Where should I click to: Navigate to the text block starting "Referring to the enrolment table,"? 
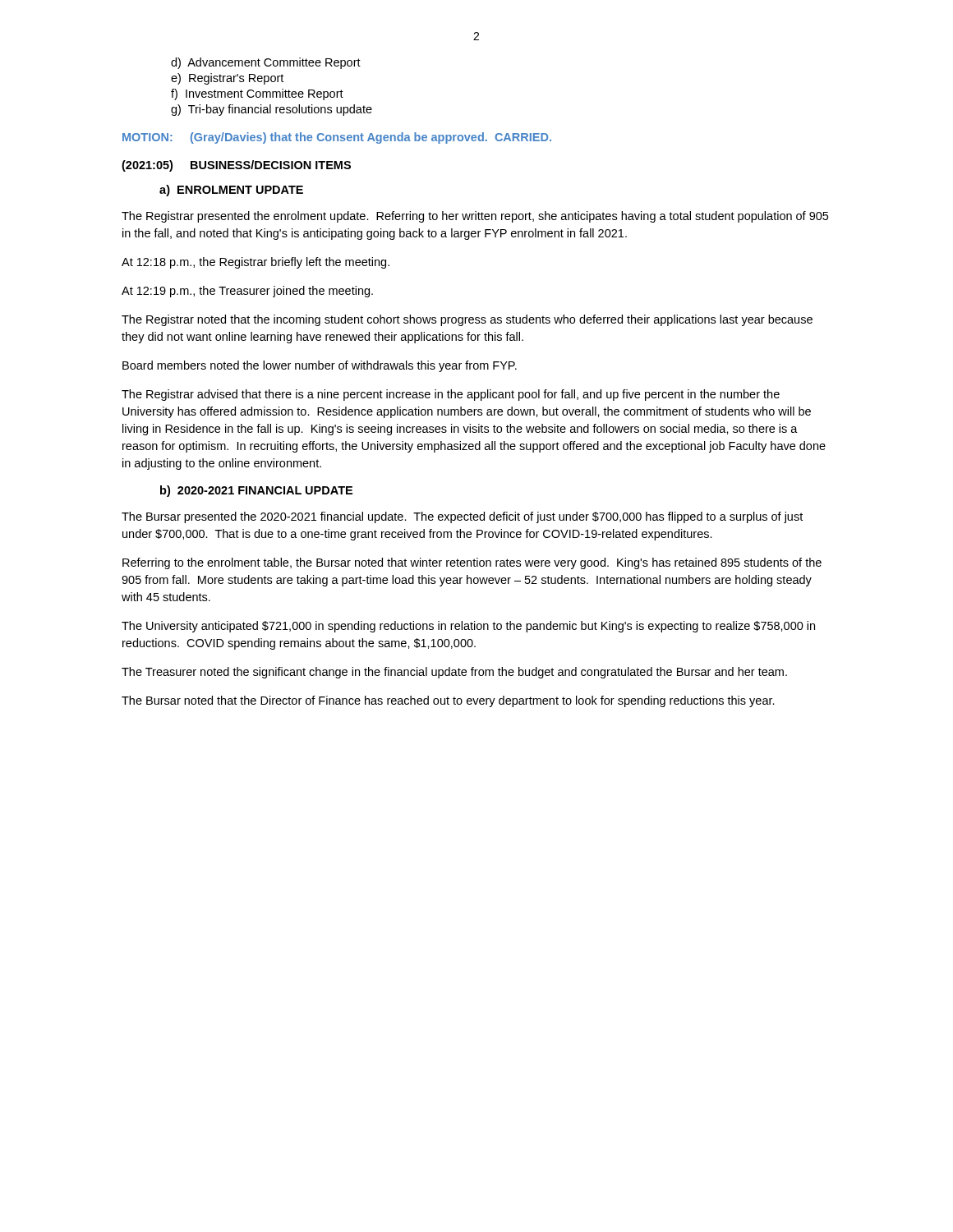coord(472,580)
